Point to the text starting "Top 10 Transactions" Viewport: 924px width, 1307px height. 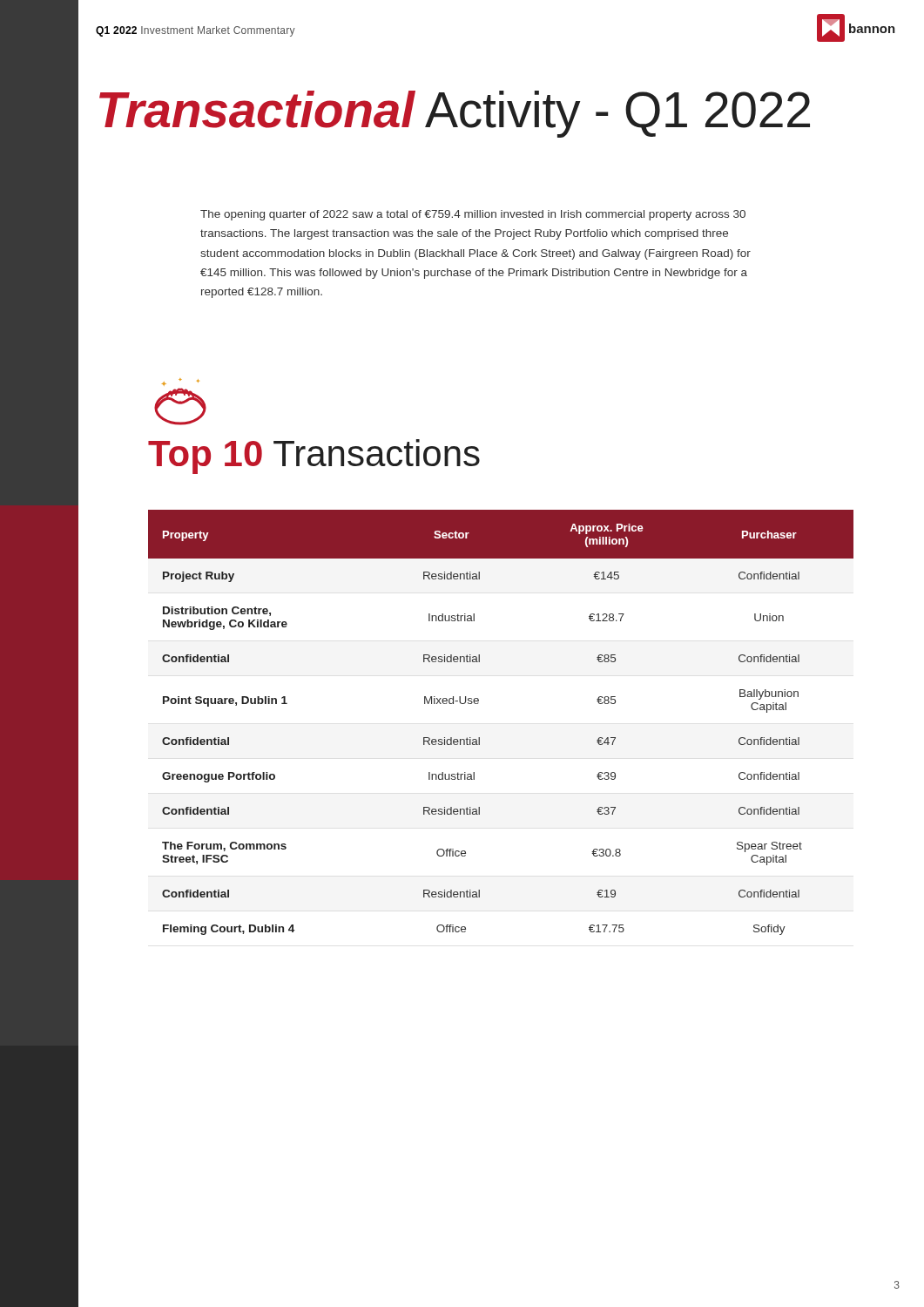[314, 454]
